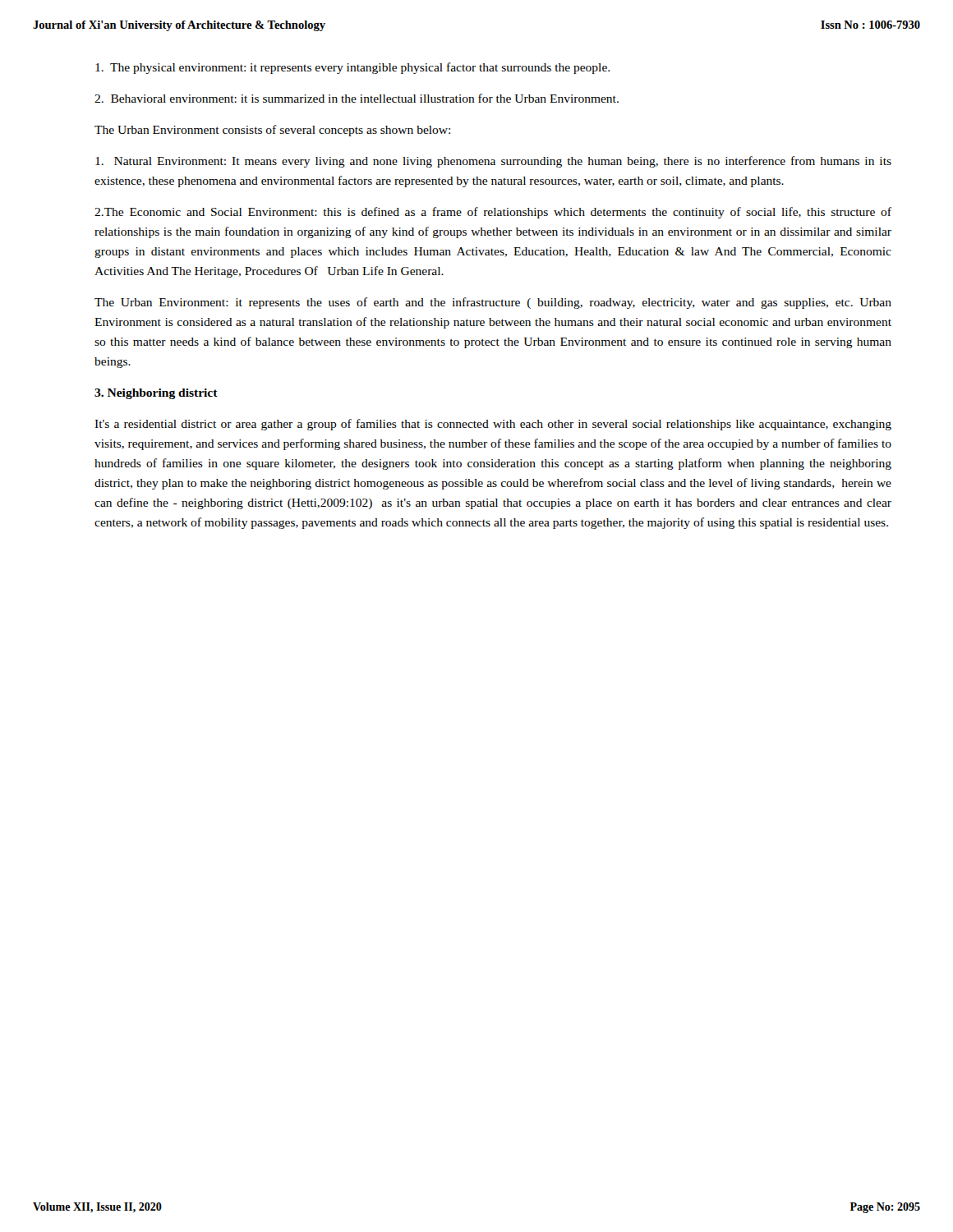Locate the list item with the text "2. Behavioral environment: it is summarized"
The width and height of the screenshot is (953, 1232).
pos(357,98)
